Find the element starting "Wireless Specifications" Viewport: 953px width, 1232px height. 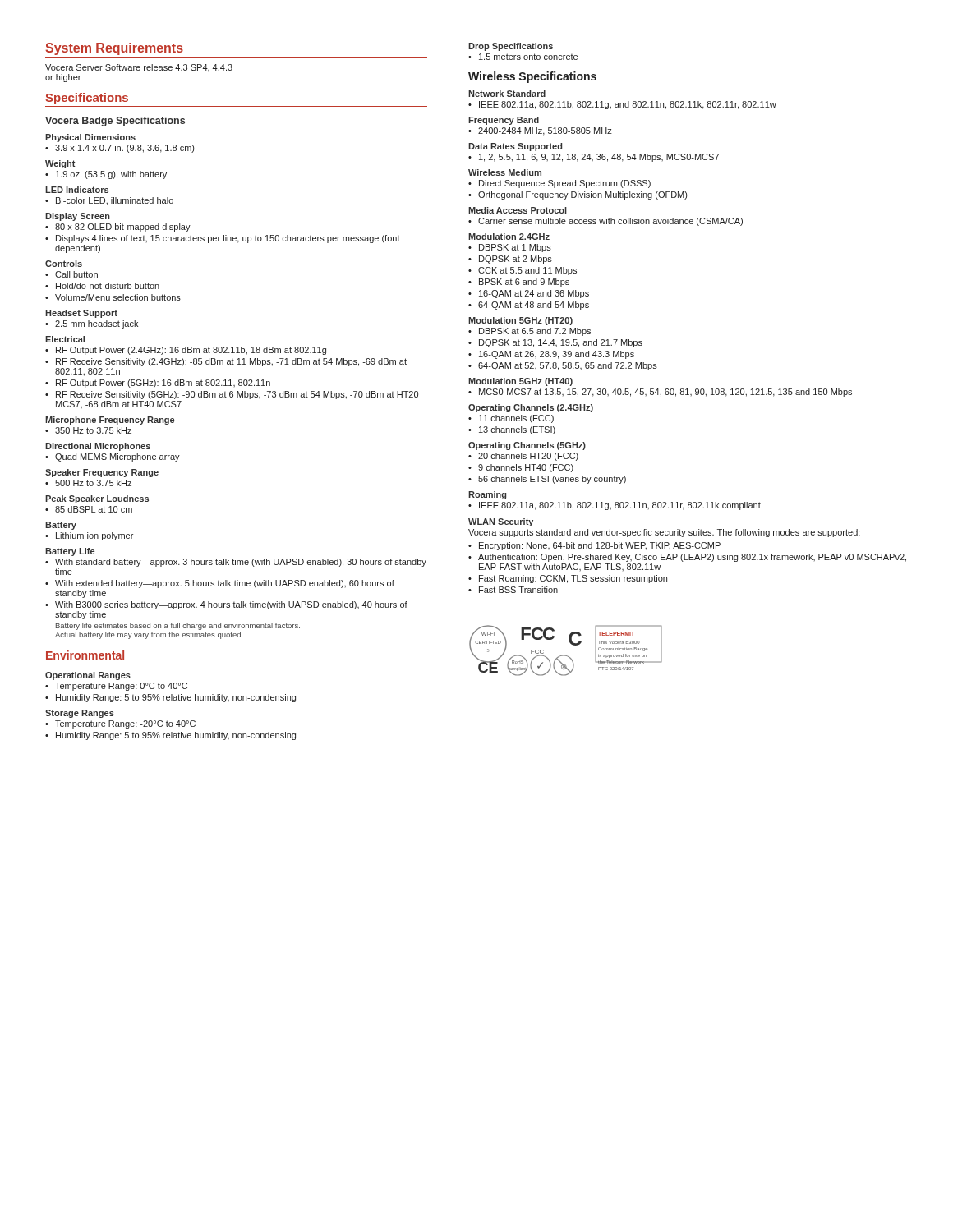pyautogui.click(x=532, y=76)
